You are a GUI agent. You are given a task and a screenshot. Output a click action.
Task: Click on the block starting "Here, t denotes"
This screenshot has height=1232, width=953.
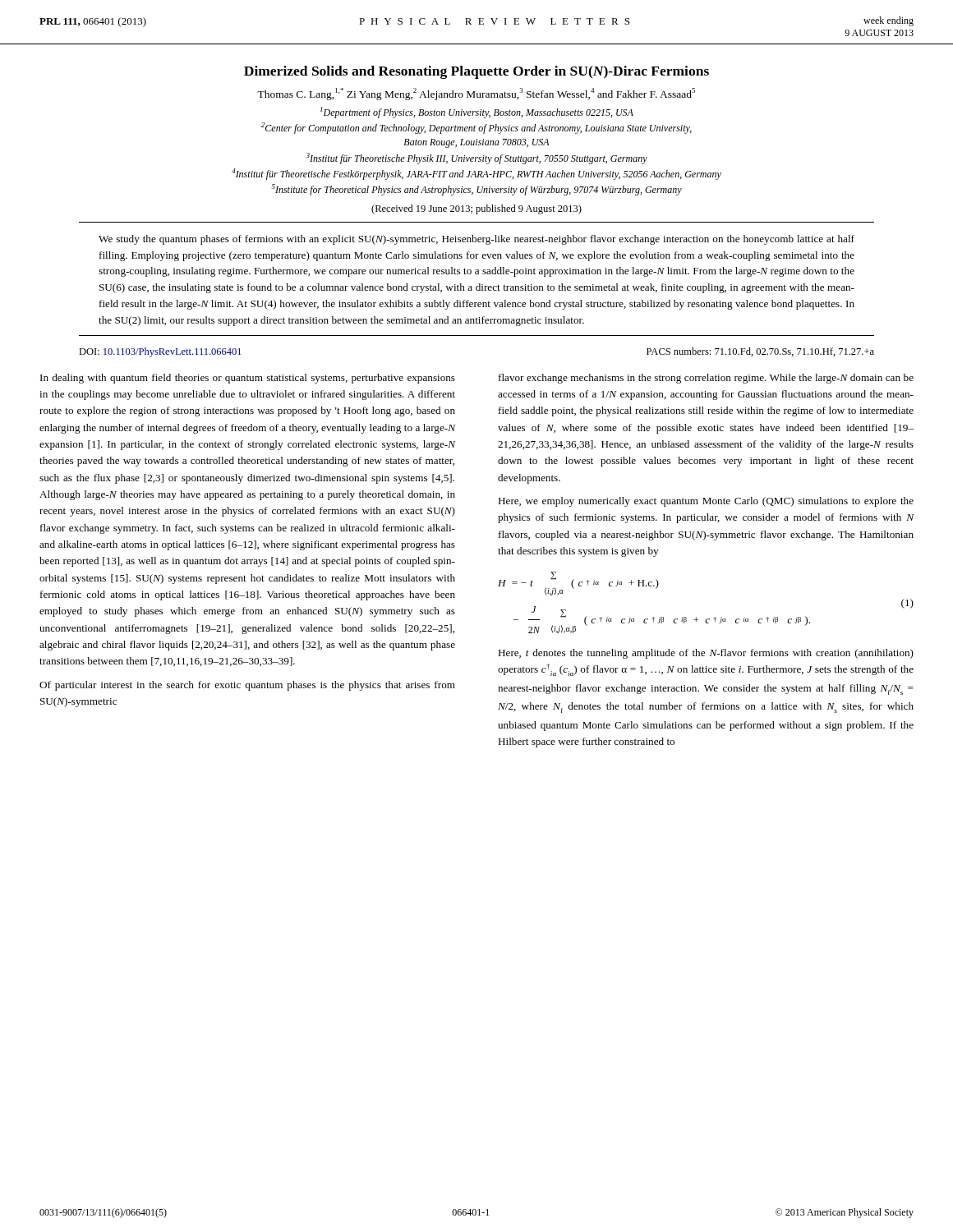tap(706, 697)
